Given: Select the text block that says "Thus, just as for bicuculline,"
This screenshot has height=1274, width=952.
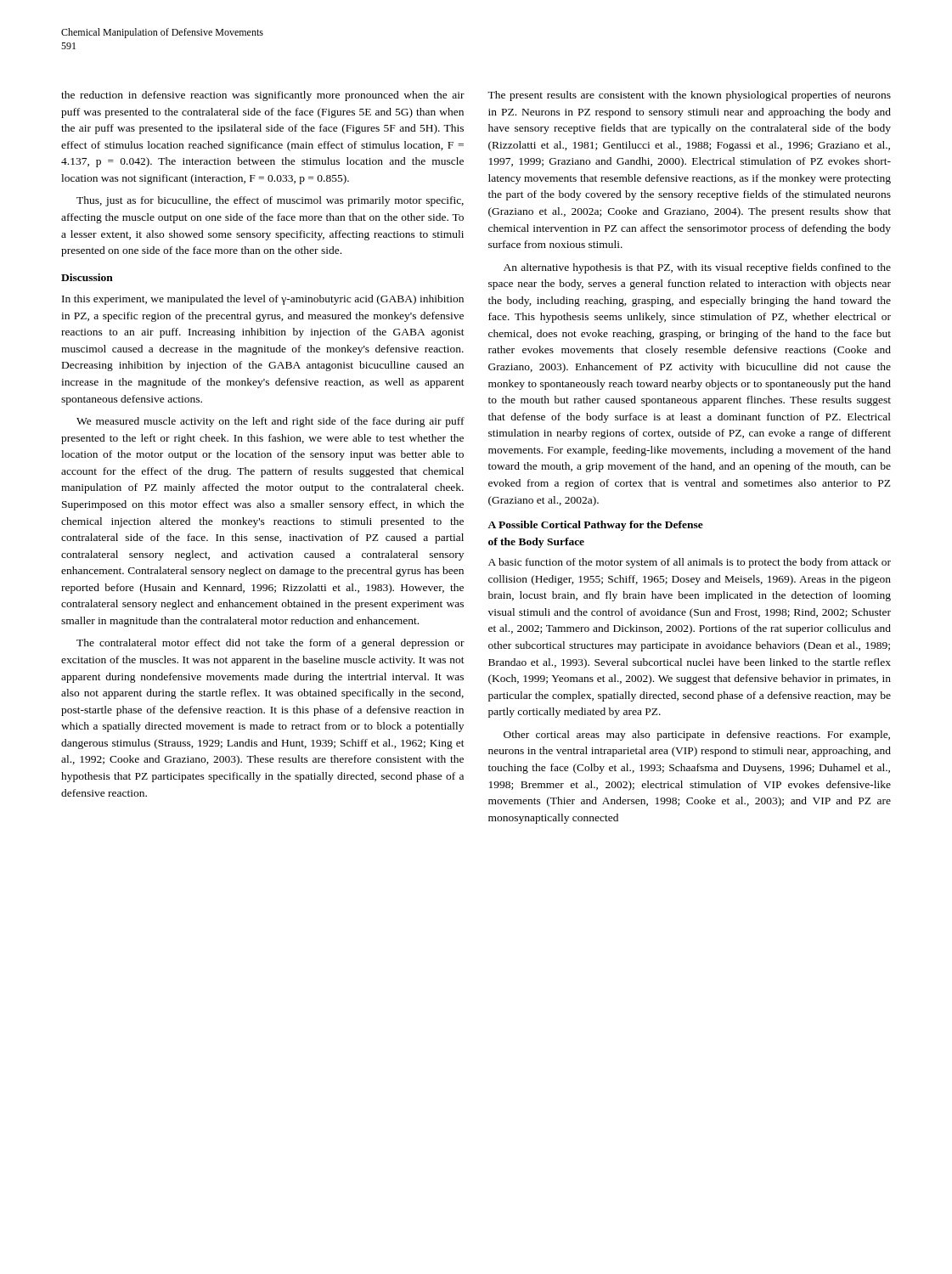Looking at the screenshot, I should (x=263, y=225).
